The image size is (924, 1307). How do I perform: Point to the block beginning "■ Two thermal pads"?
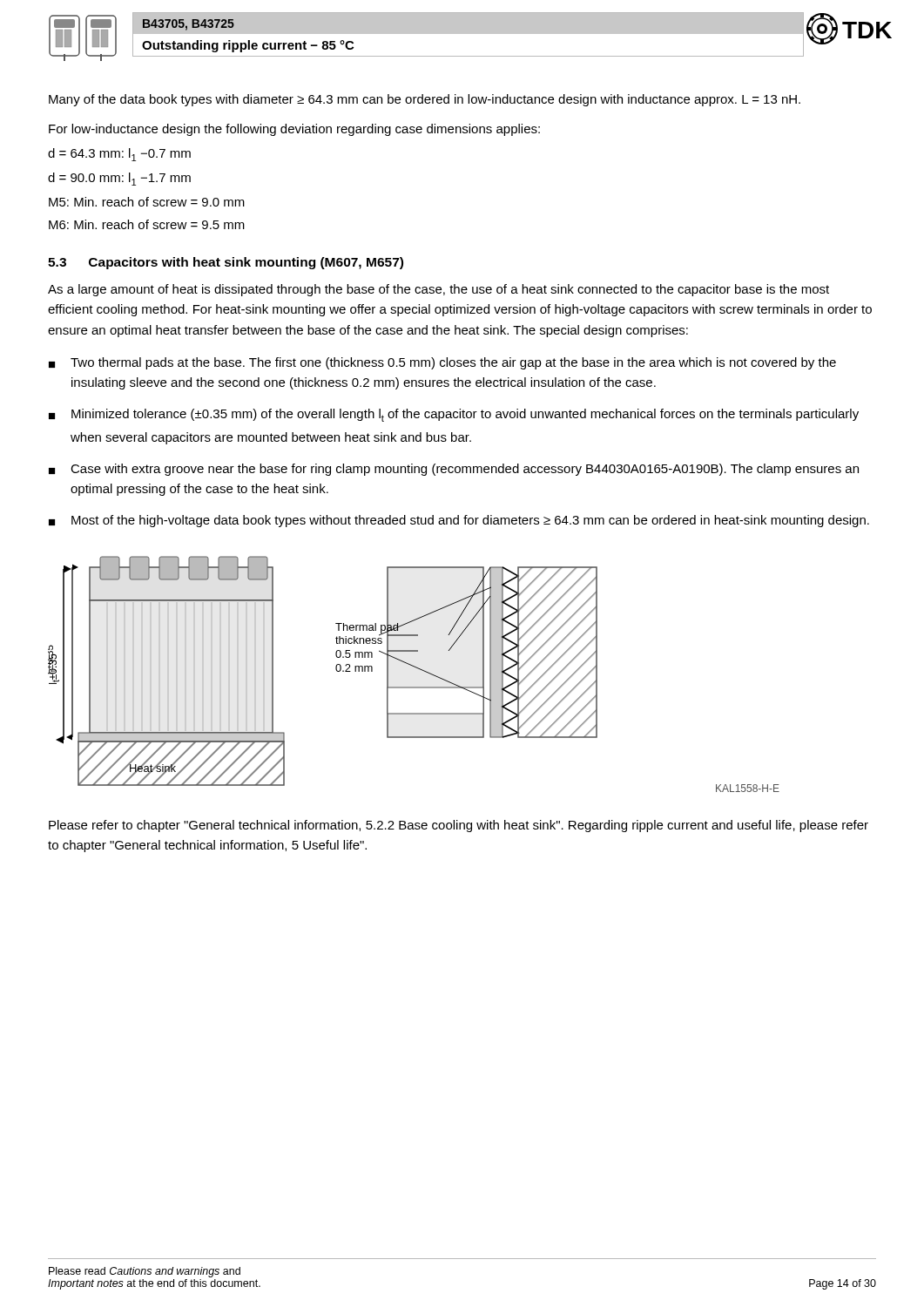(462, 372)
